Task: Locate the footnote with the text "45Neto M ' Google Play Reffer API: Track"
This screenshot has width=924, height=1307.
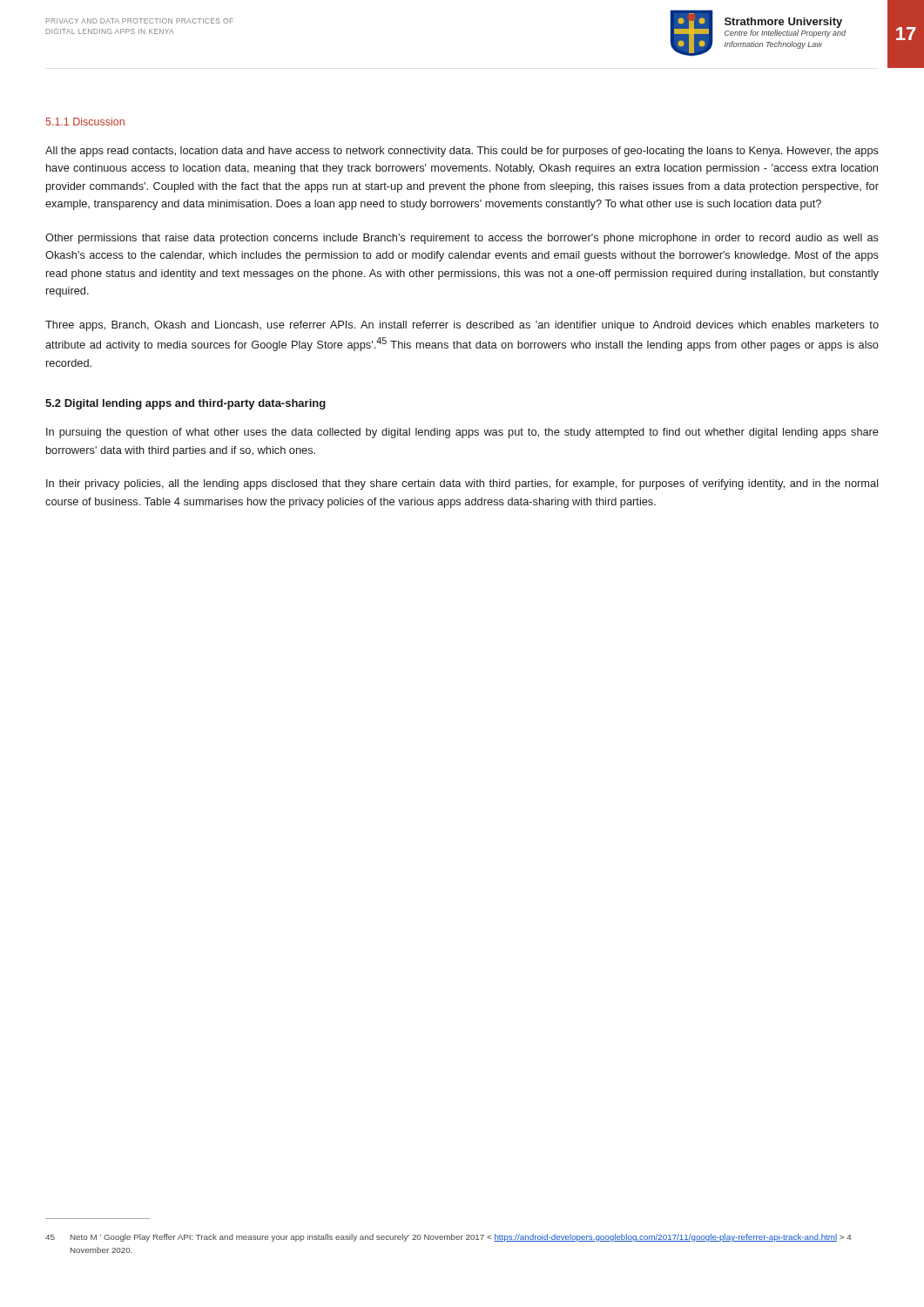Action: [460, 1244]
